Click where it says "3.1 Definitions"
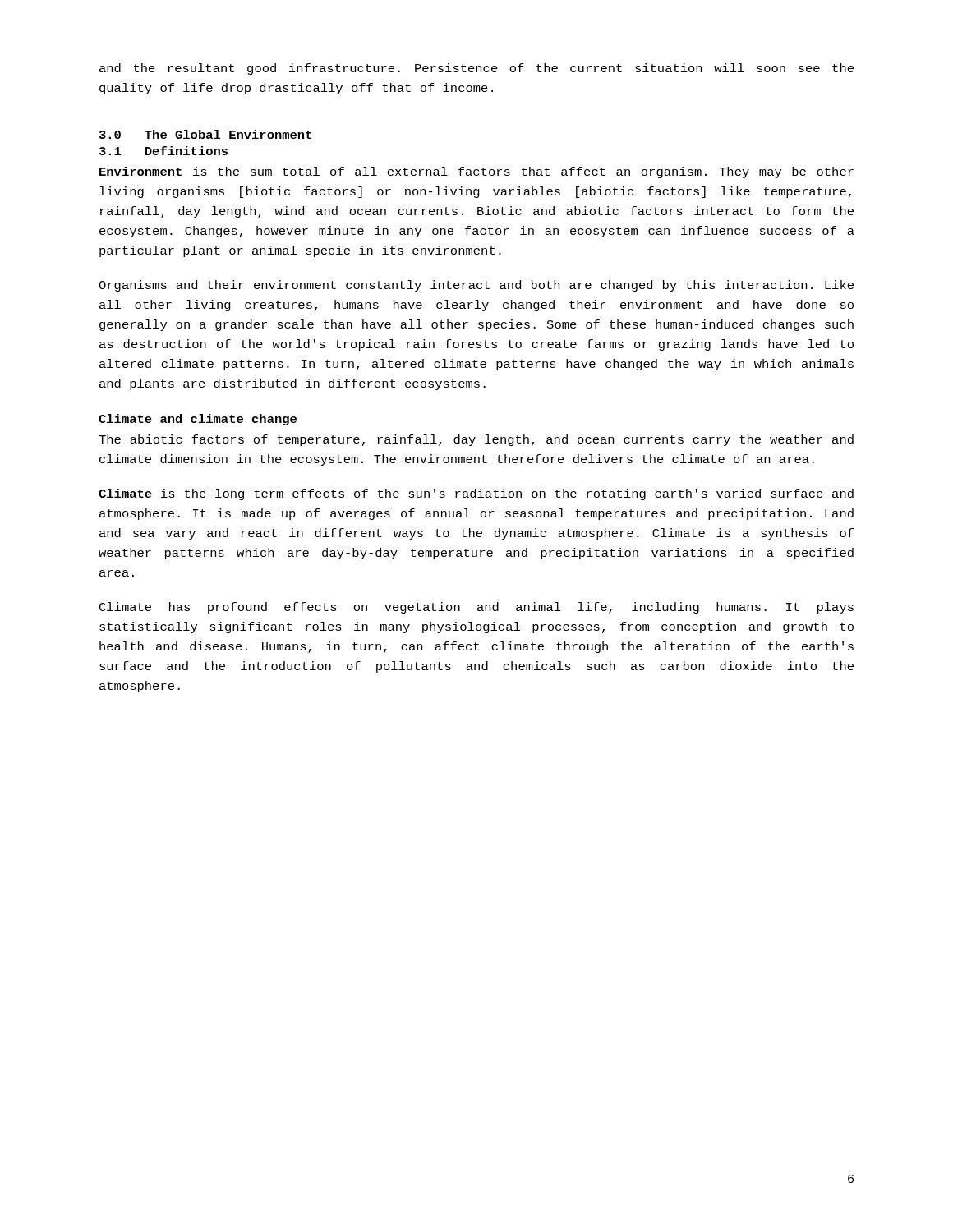 pyautogui.click(x=163, y=151)
